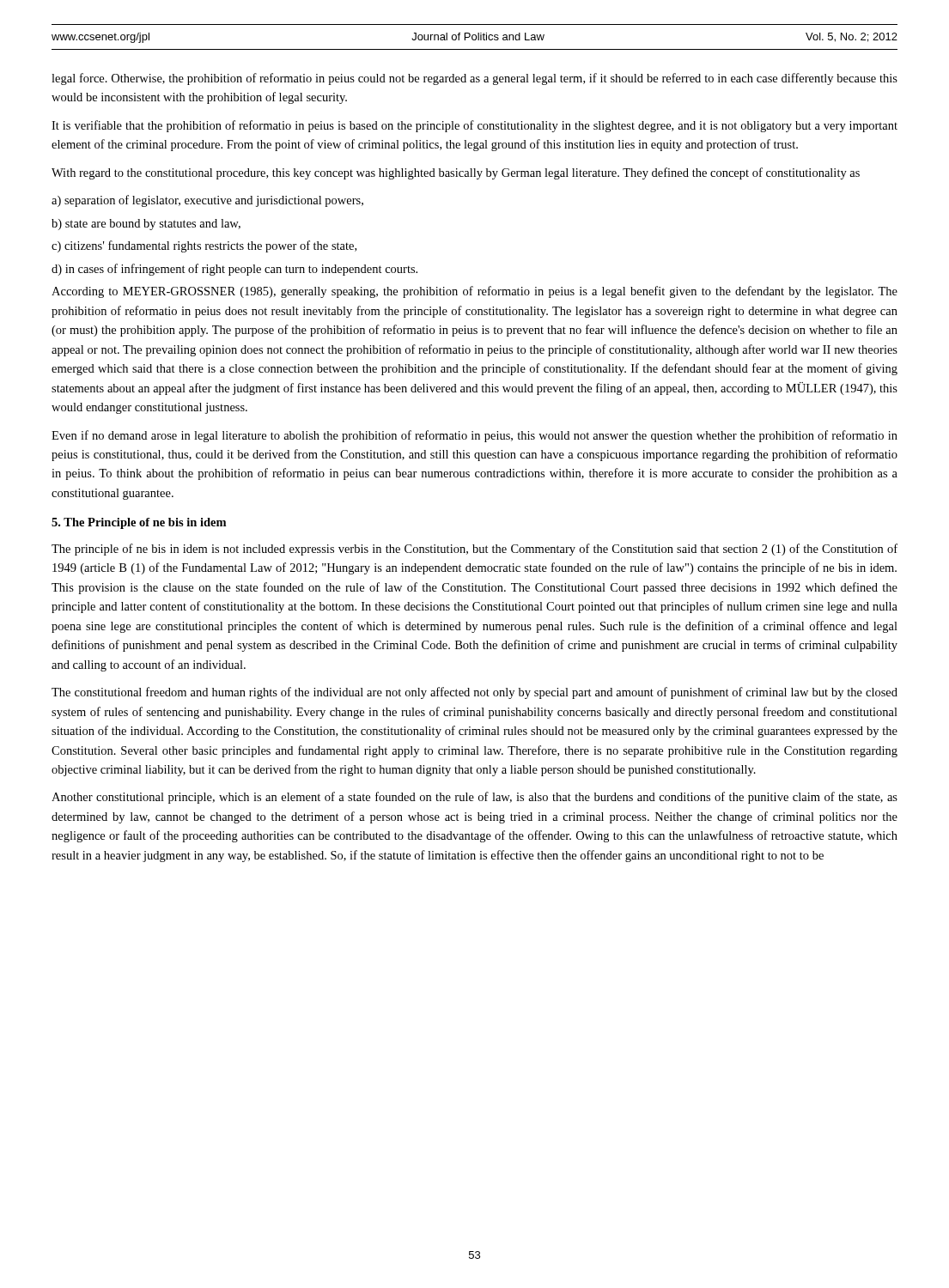
Task: Point to the text block starting "5. The Principle of ne bis in"
Action: click(x=139, y=522)
